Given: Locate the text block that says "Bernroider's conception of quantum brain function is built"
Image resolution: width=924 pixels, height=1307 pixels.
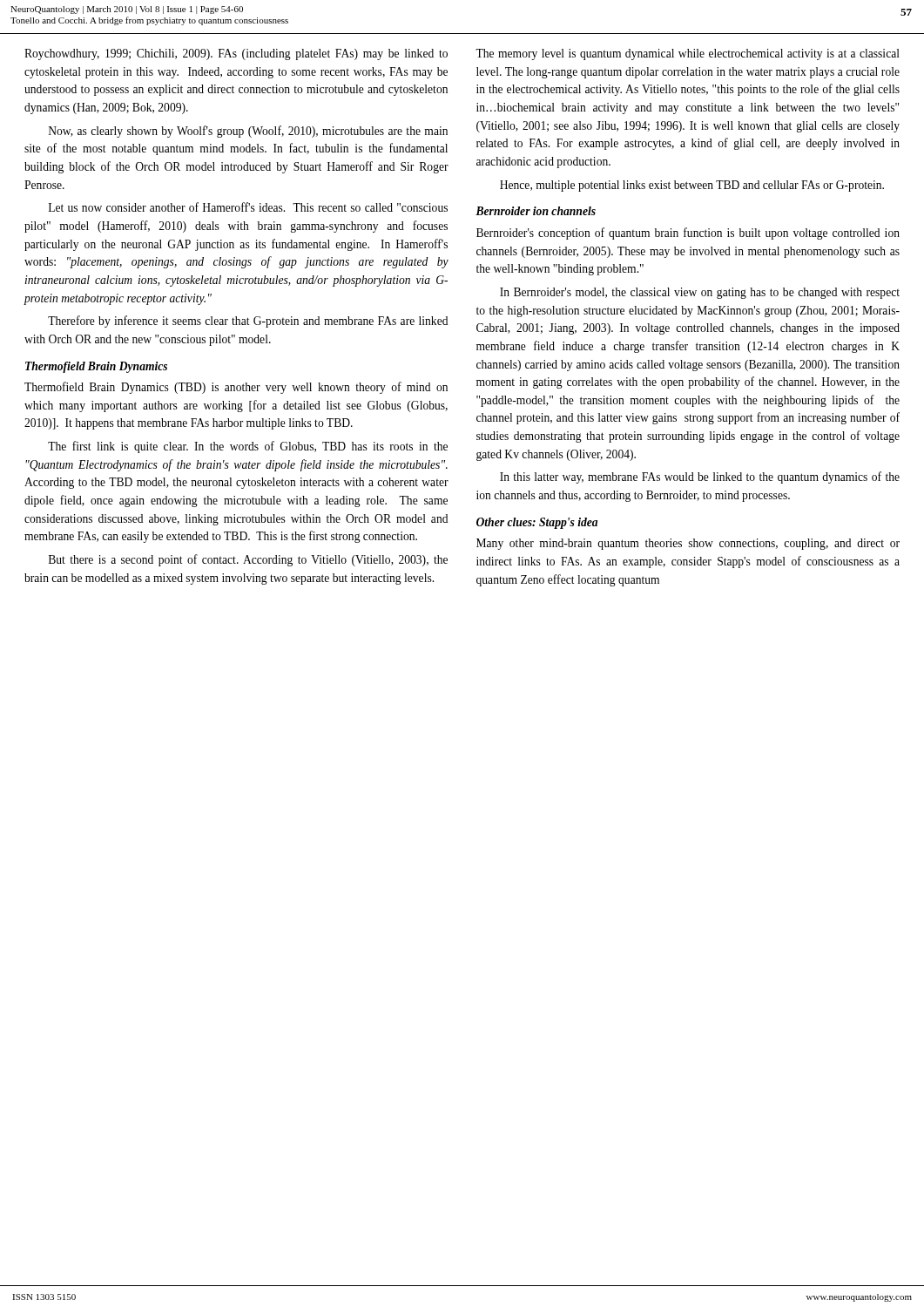Looking at the screenshot, I should tap(688, 251).
